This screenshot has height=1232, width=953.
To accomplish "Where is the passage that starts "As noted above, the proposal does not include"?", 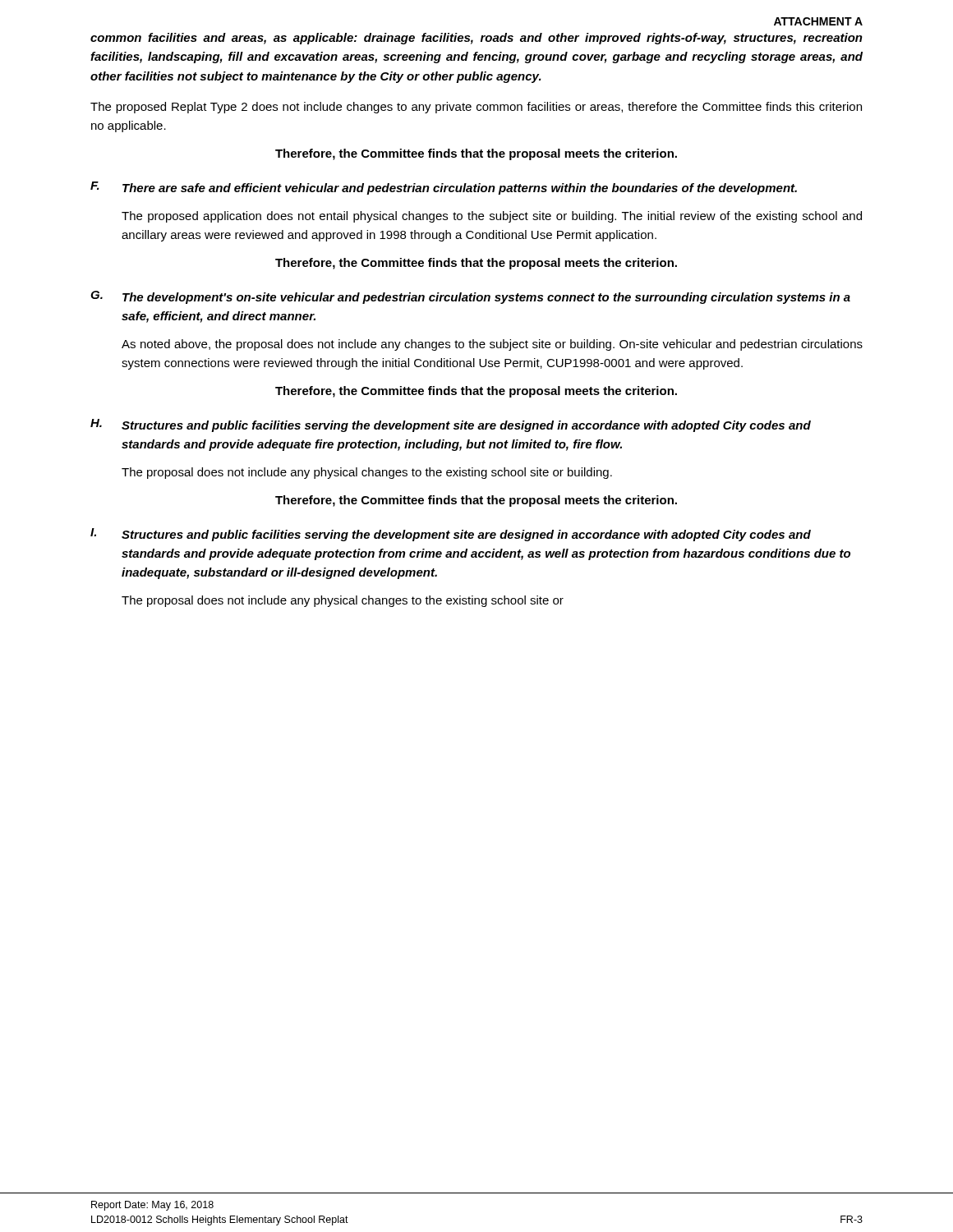I will 492,353.
